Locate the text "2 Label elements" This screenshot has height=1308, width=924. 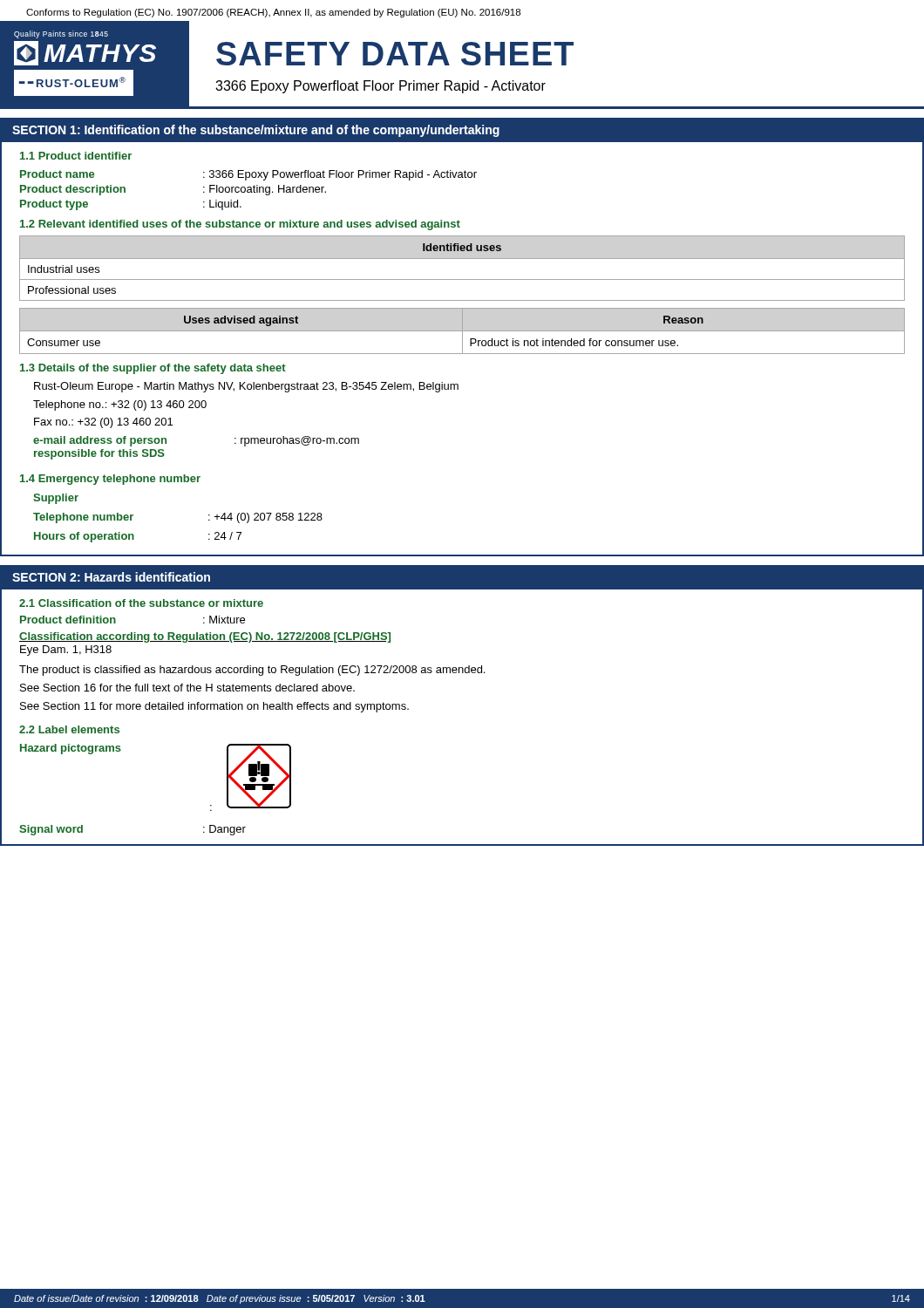70,729
